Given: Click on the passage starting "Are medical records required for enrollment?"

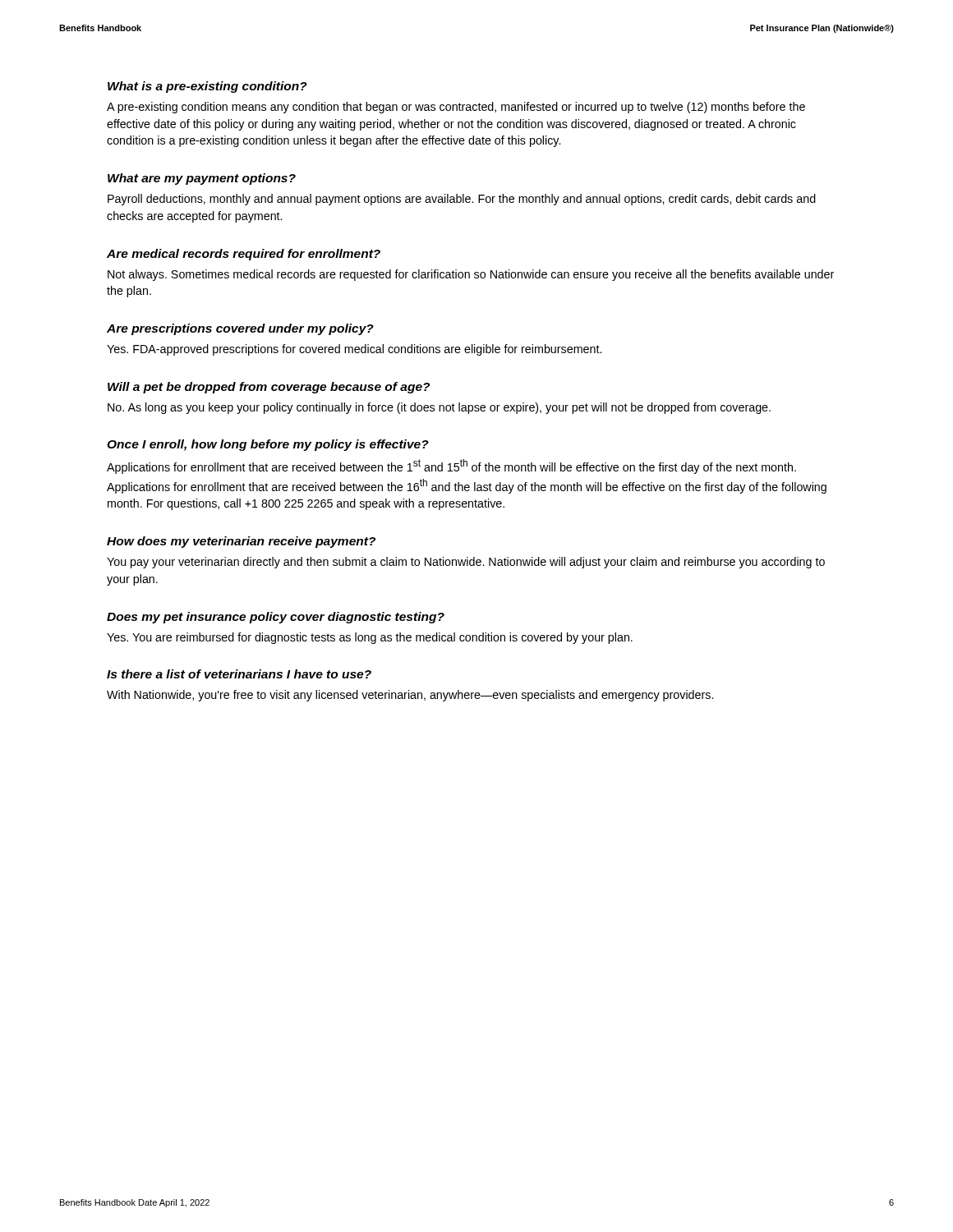Looking at the screenshot, I should 244,253.
